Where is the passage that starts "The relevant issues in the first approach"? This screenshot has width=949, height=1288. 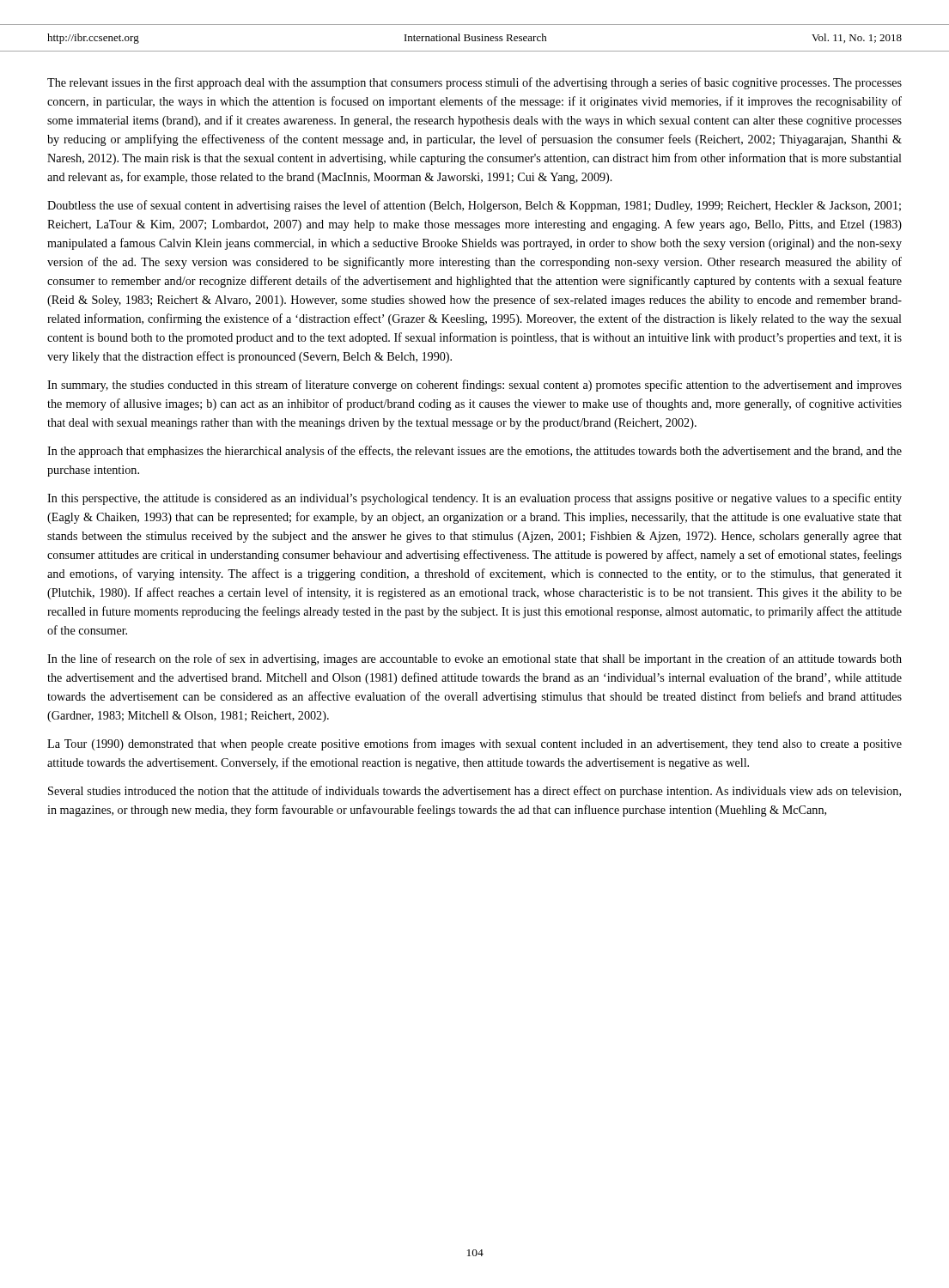pyautogui.click(x=474, y=130)
